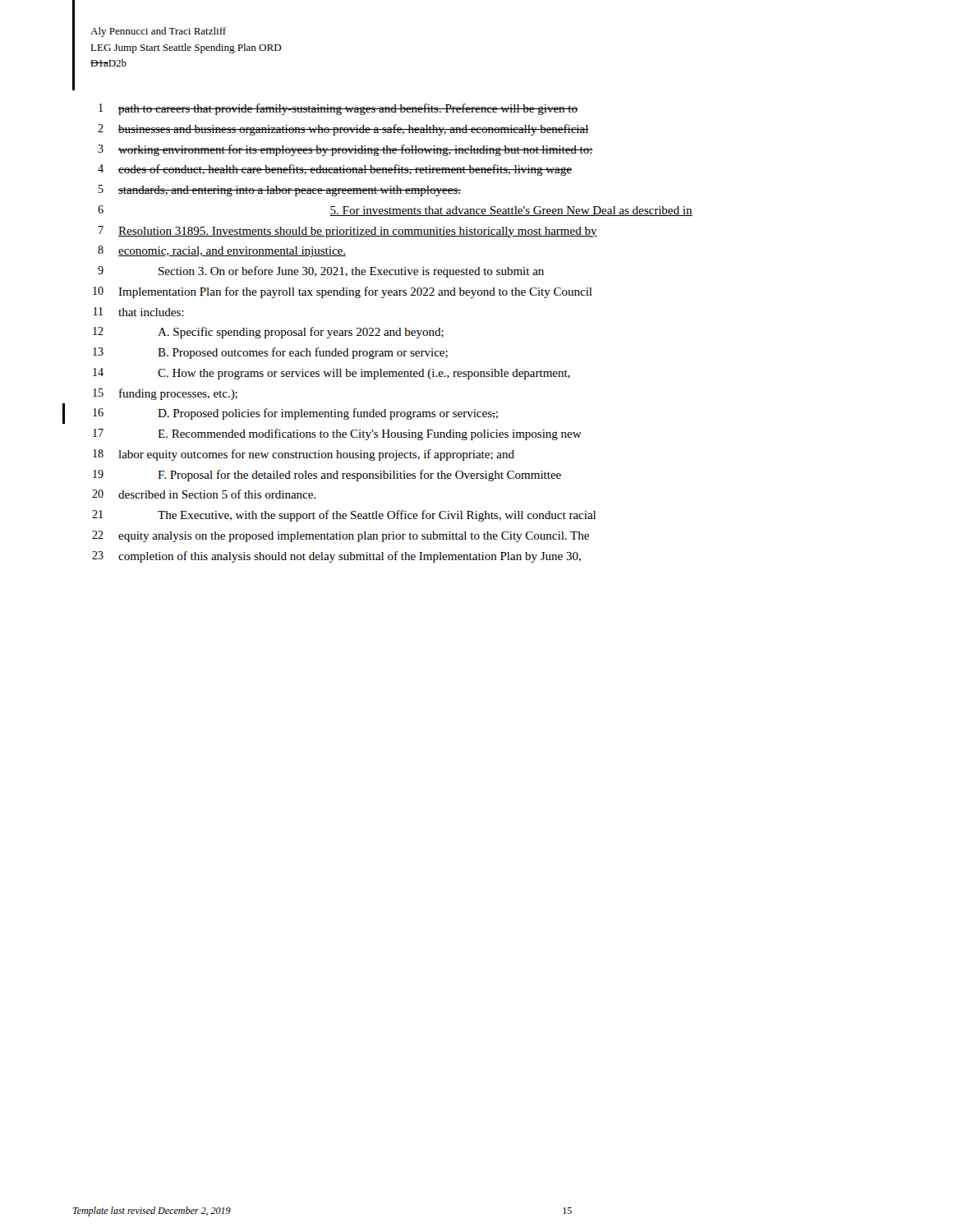Image resolution: width=953 pixels, height=1232 pixels.
Task: Select the text starting "4 codes of conduct, health care benefits,"
Action: pyautogui.click(x=488, y=170)
